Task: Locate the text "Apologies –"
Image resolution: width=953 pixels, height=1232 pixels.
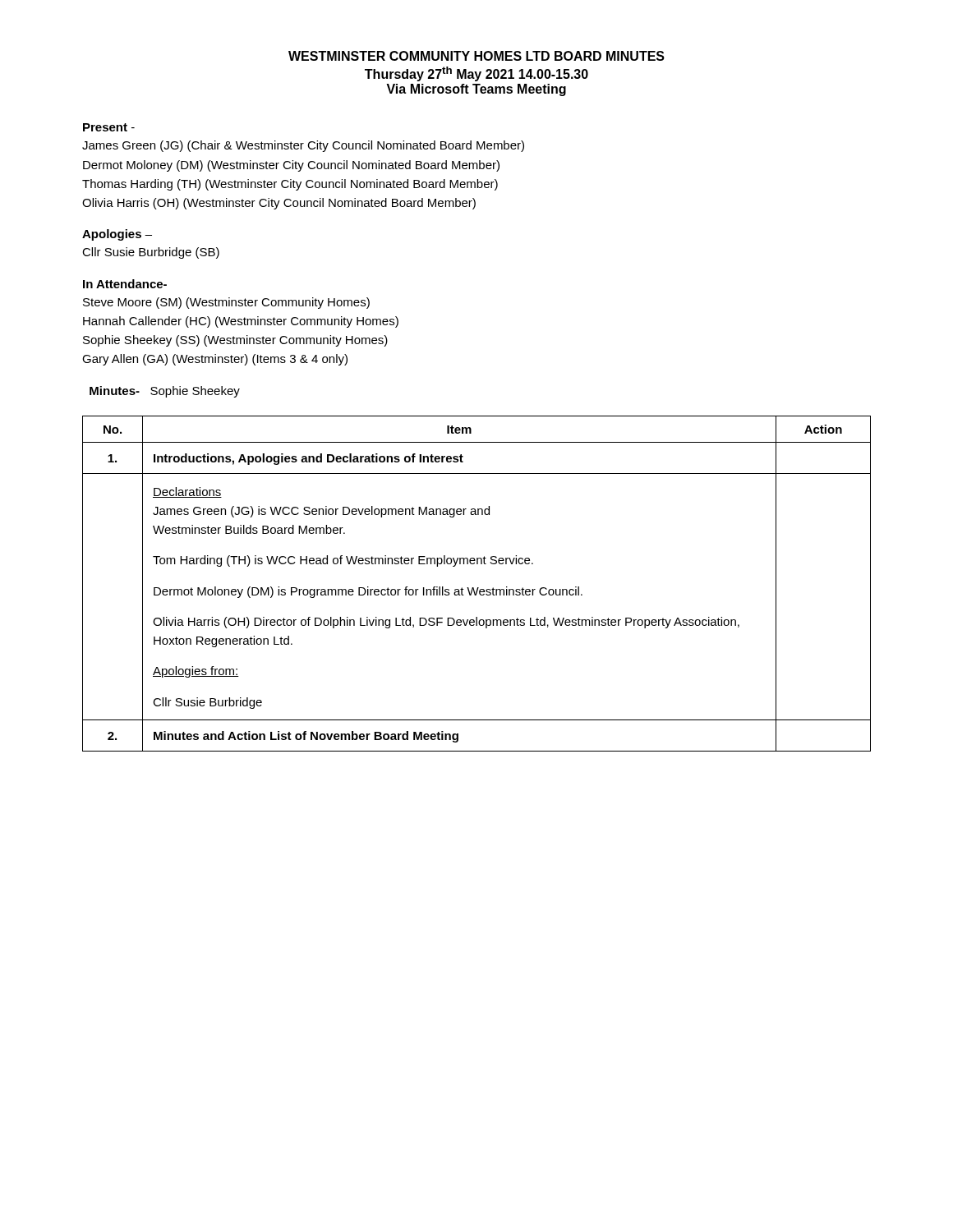Action: click(x=117, y=234)
